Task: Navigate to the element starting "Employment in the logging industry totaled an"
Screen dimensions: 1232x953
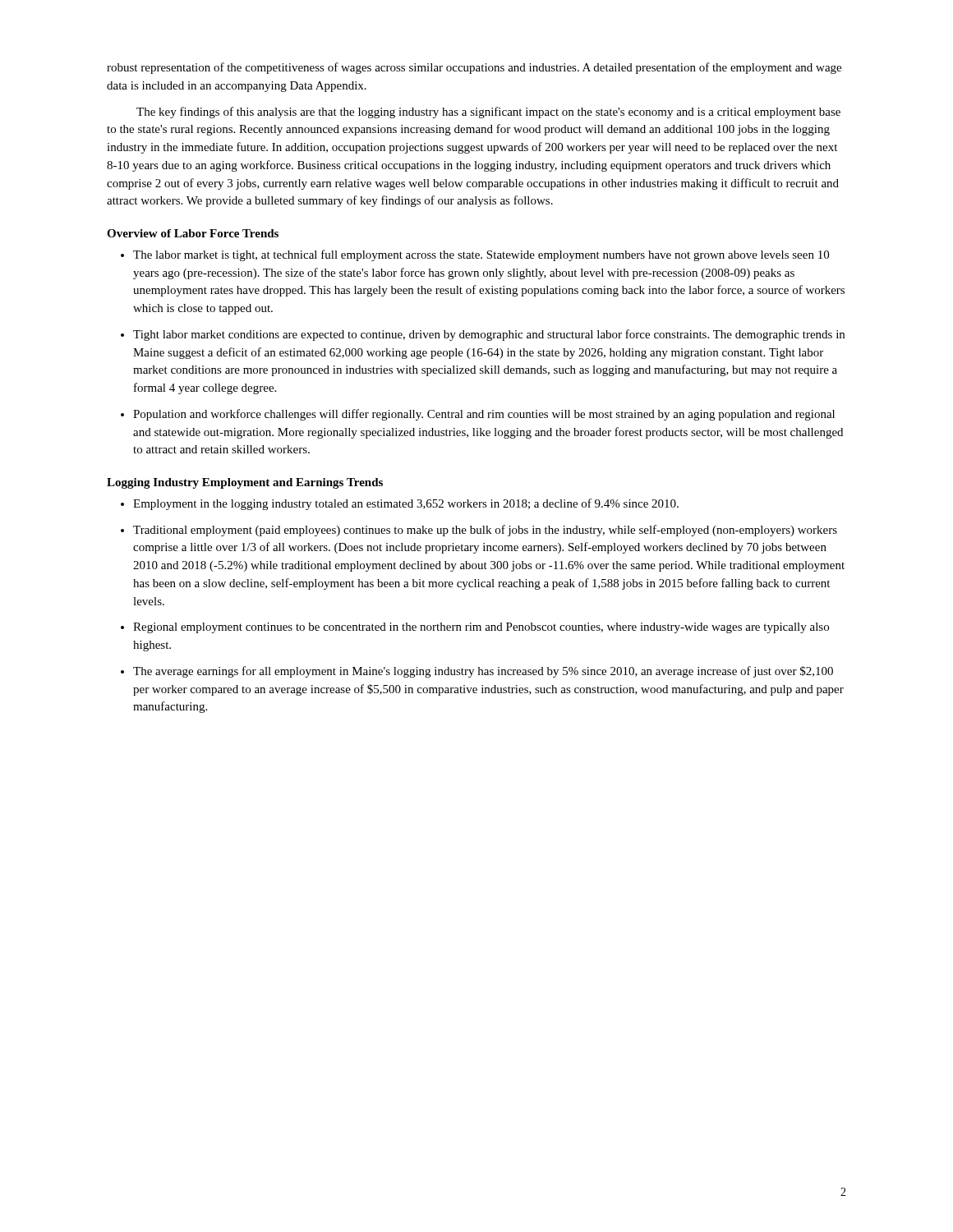Action: tap(406, 503)
